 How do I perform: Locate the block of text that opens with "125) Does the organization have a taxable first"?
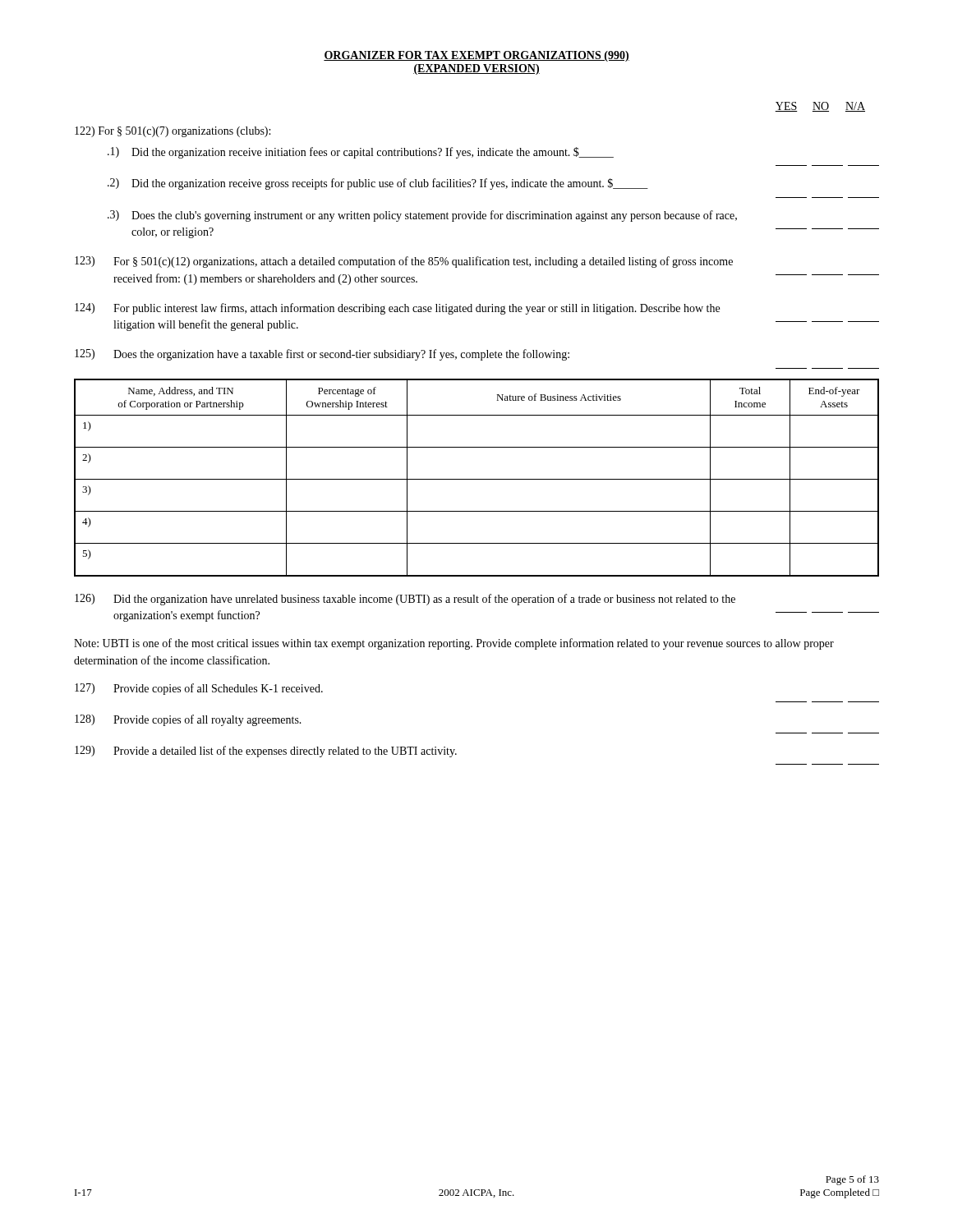476,358
